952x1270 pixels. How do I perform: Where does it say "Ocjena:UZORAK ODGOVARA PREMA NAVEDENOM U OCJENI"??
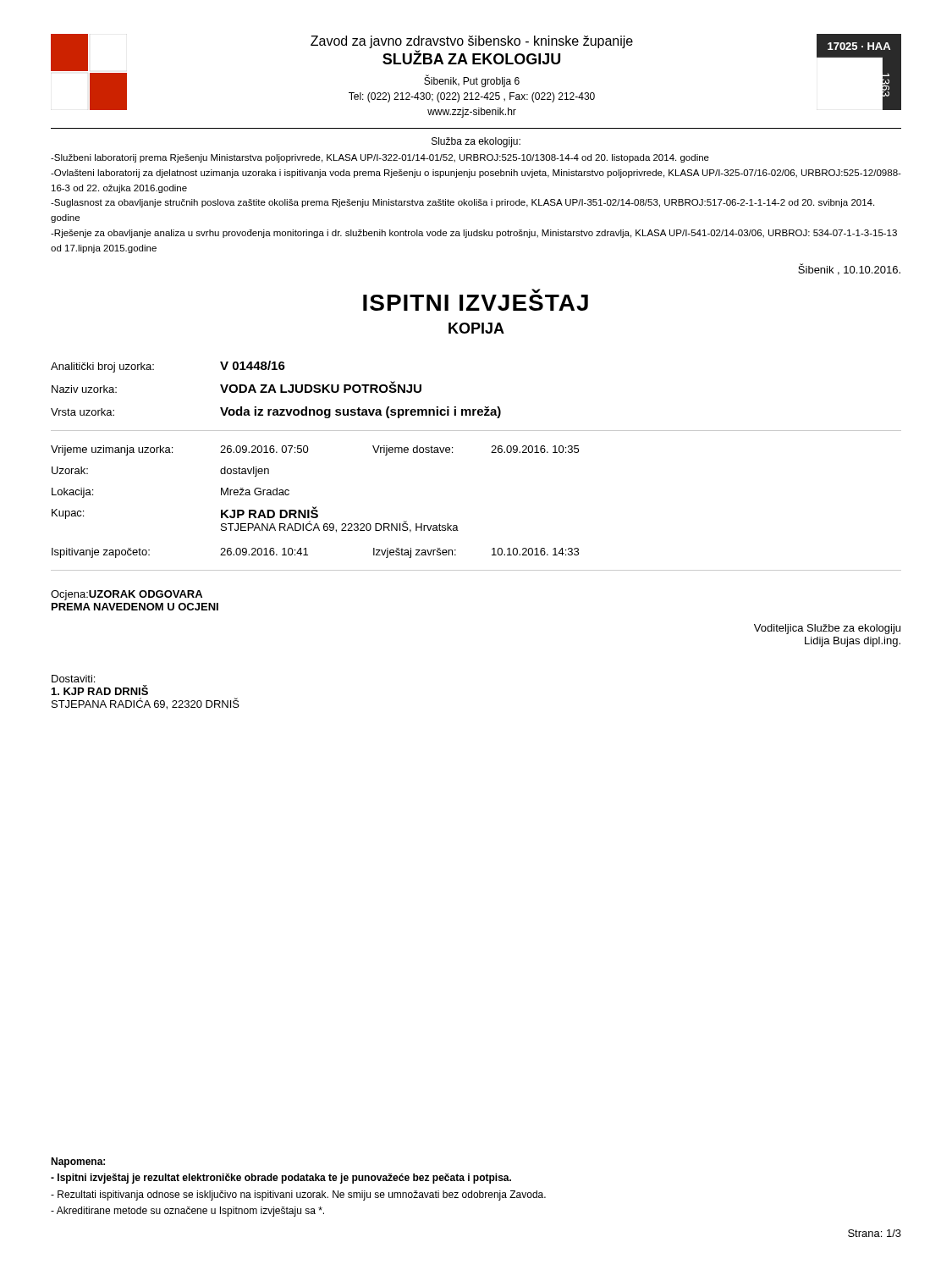(135, 600)
